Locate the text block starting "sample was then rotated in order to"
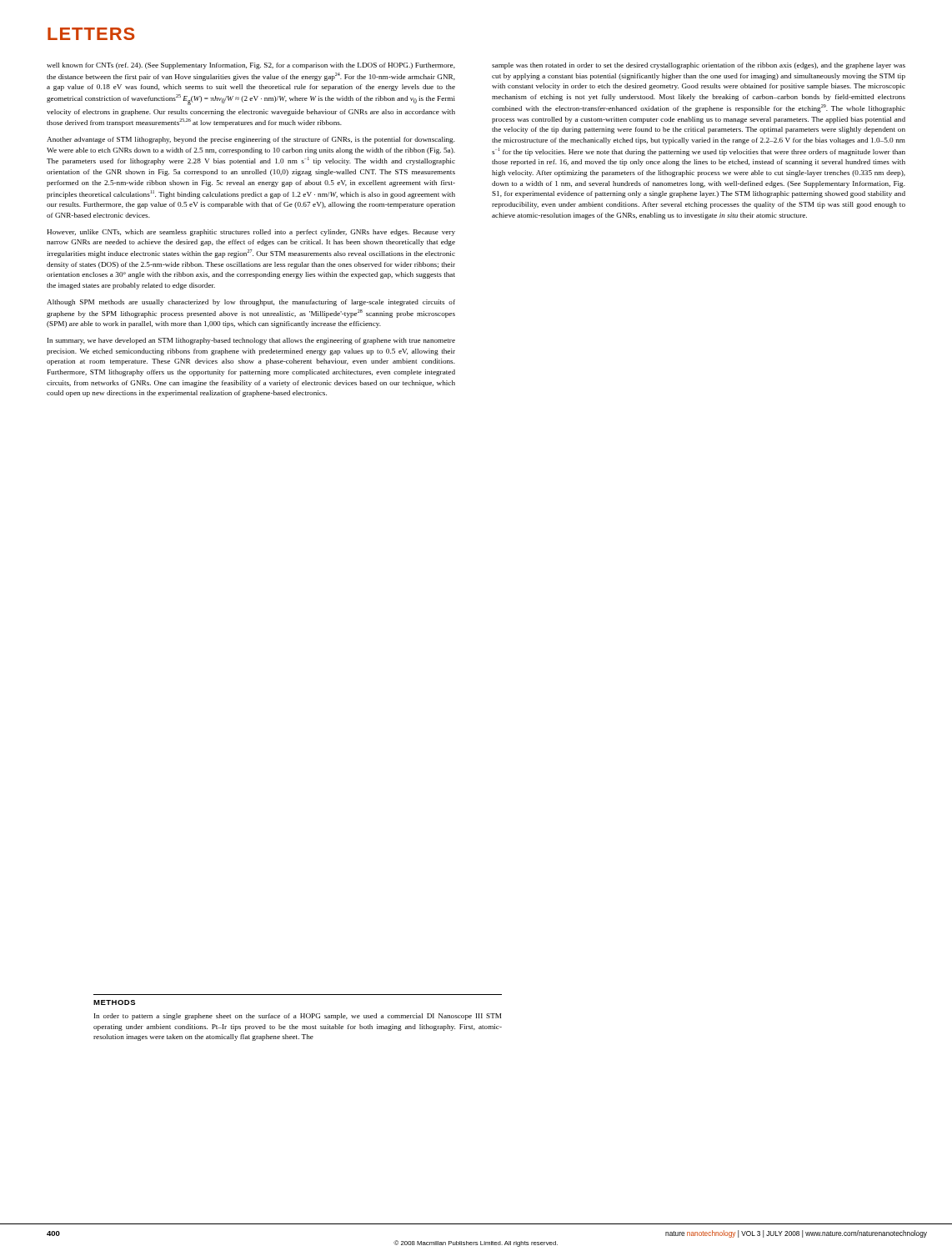Image resolution: width=952 pixels, height=1251 pixels. click(699, 140)
